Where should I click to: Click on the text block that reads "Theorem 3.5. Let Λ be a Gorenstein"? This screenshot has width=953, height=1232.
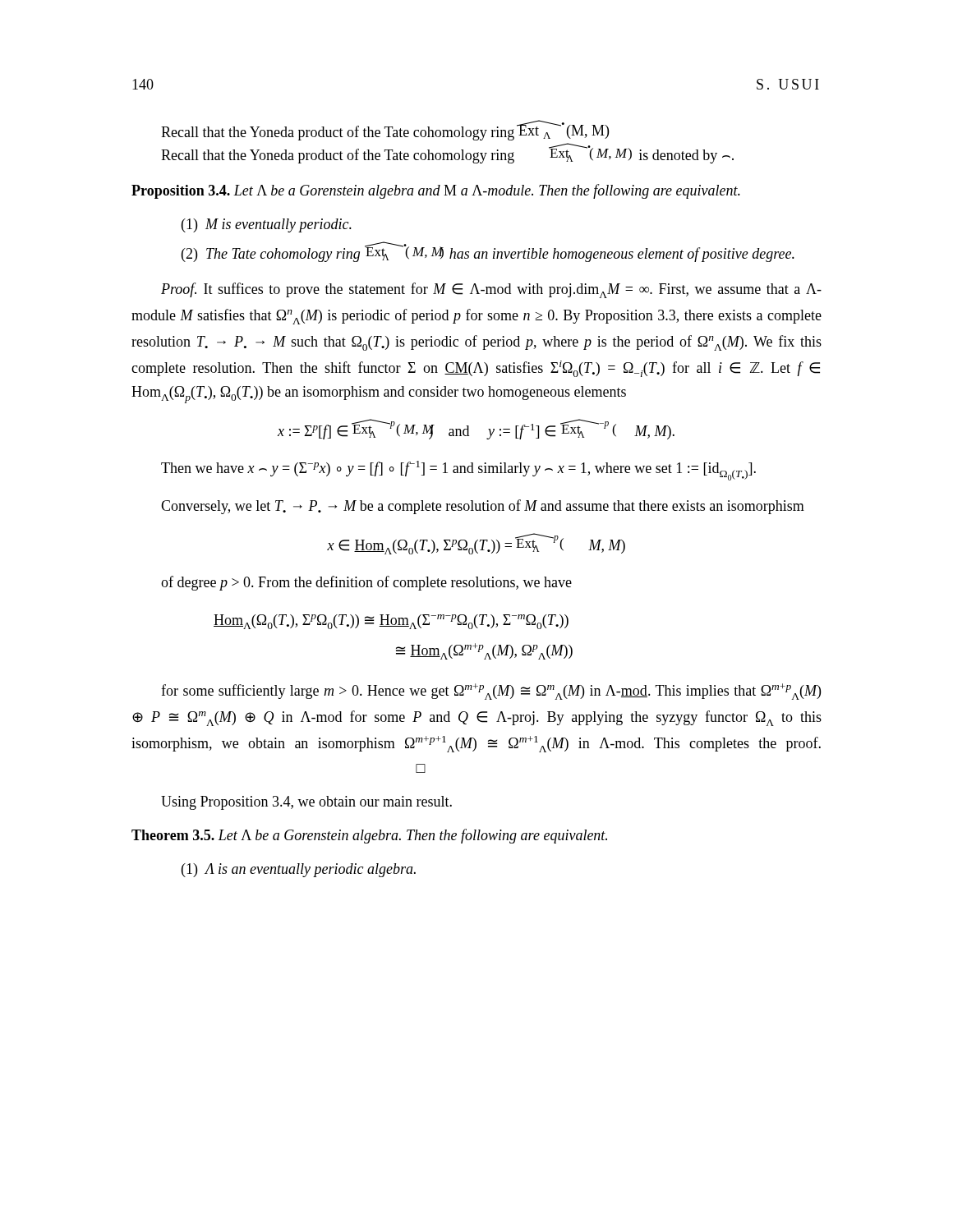point(476,836)
